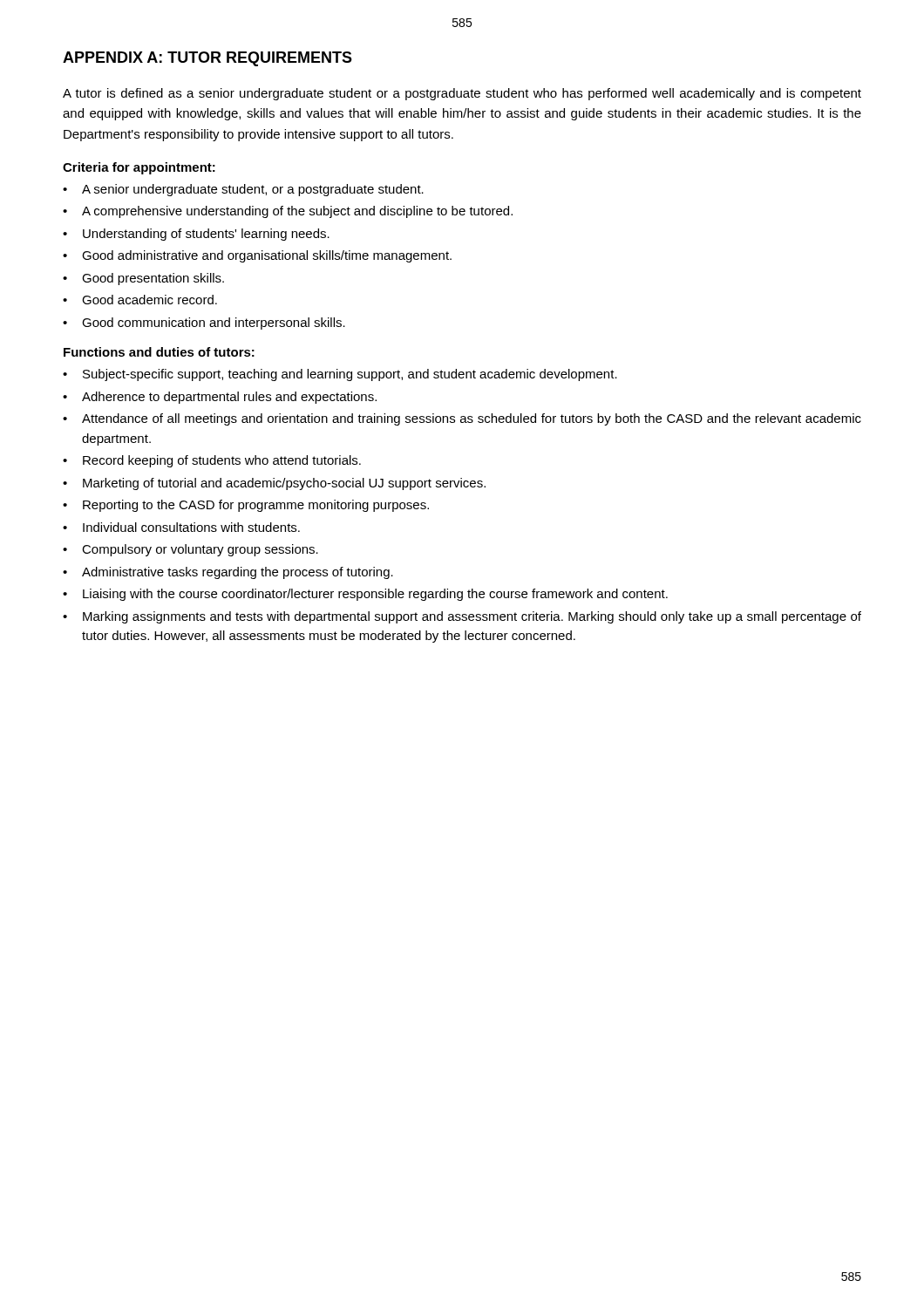Find the list item that says "• Compulsory or voluntary group"
Screen dimensions: 1308x924
click(x=190, y=550)
